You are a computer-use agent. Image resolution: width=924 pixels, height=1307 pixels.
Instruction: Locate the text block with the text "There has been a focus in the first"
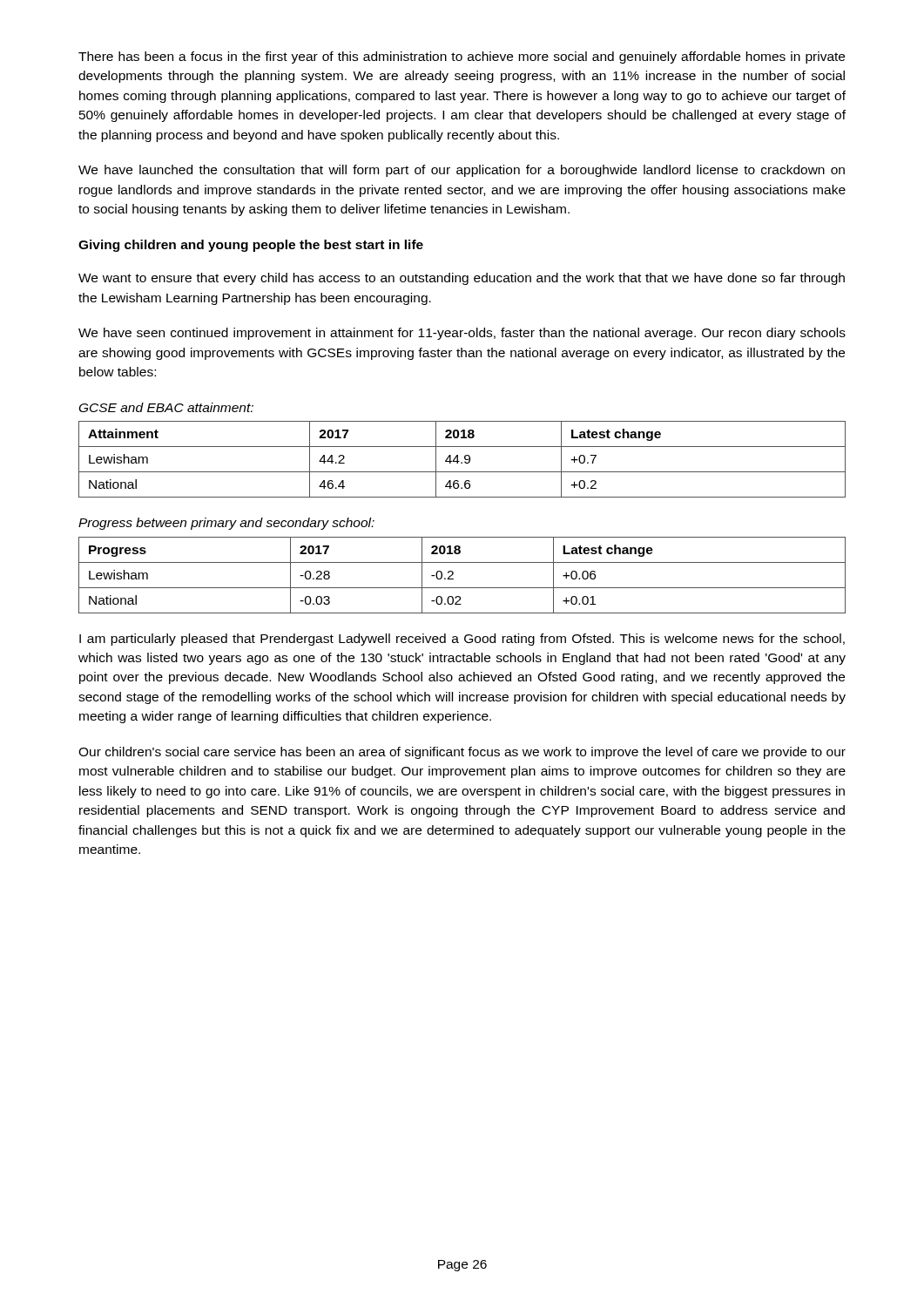462,96
